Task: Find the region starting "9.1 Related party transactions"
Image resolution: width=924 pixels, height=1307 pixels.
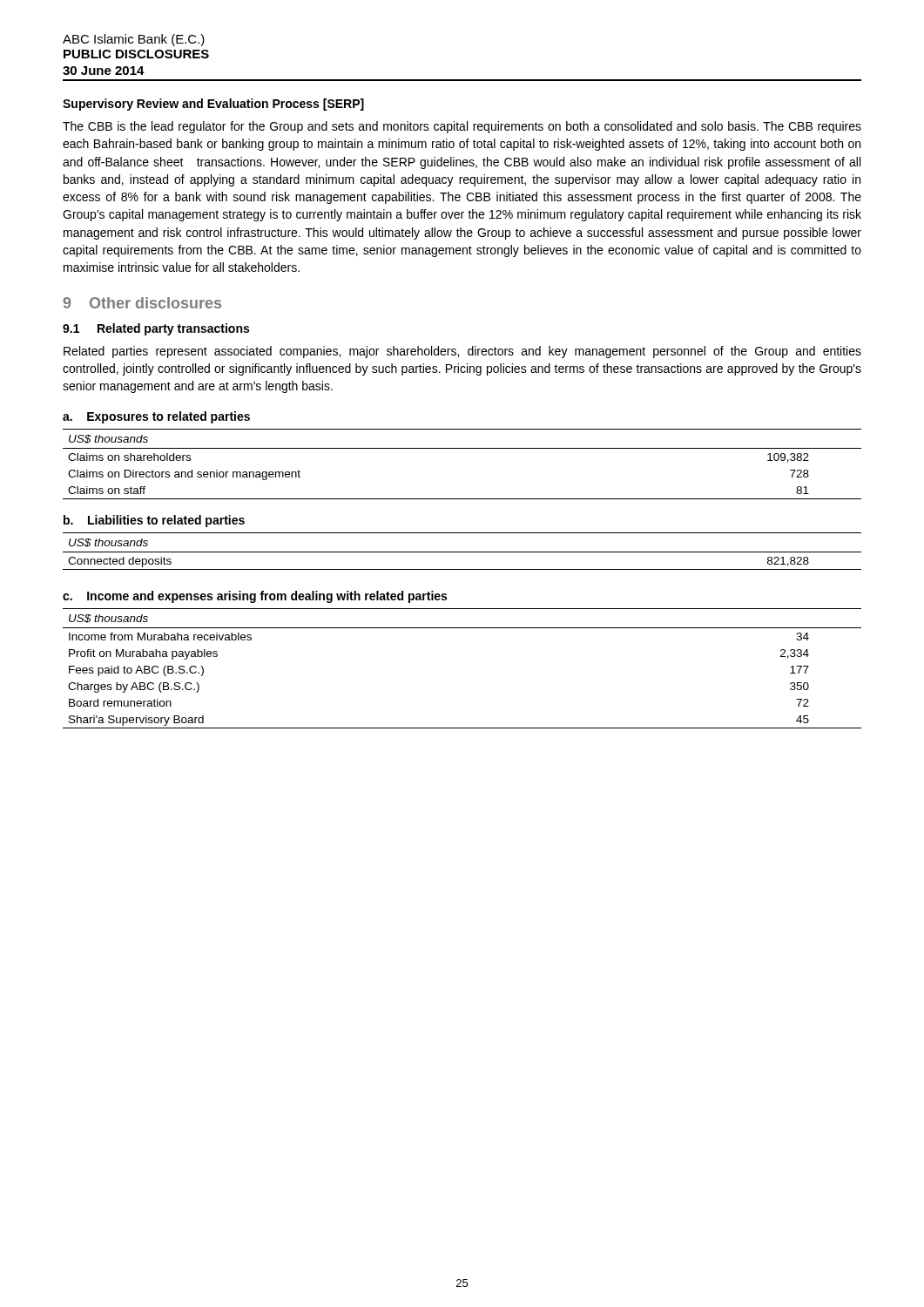Action: coord(156,328)
